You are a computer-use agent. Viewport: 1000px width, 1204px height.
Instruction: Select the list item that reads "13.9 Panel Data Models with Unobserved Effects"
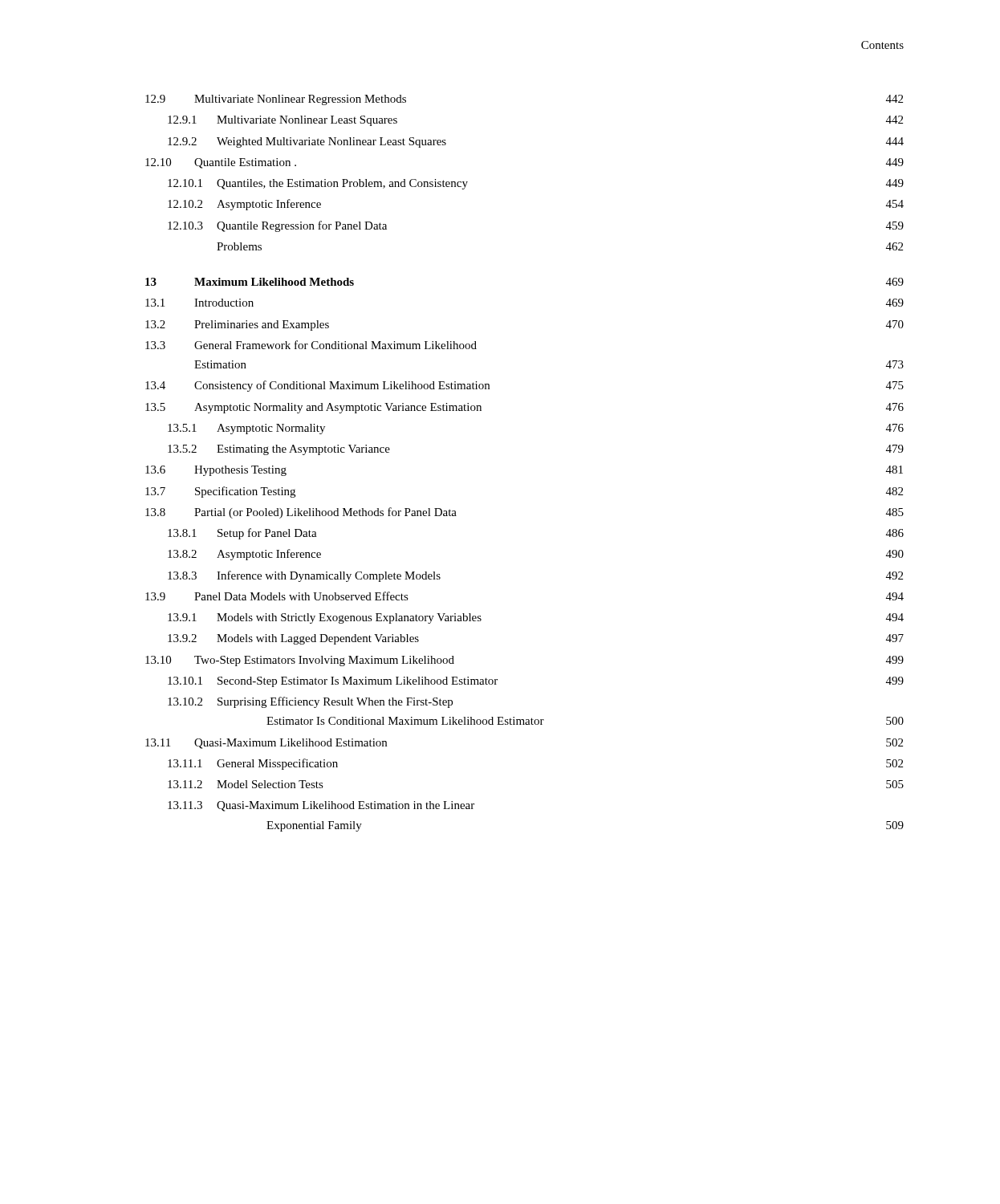point(154,596)
